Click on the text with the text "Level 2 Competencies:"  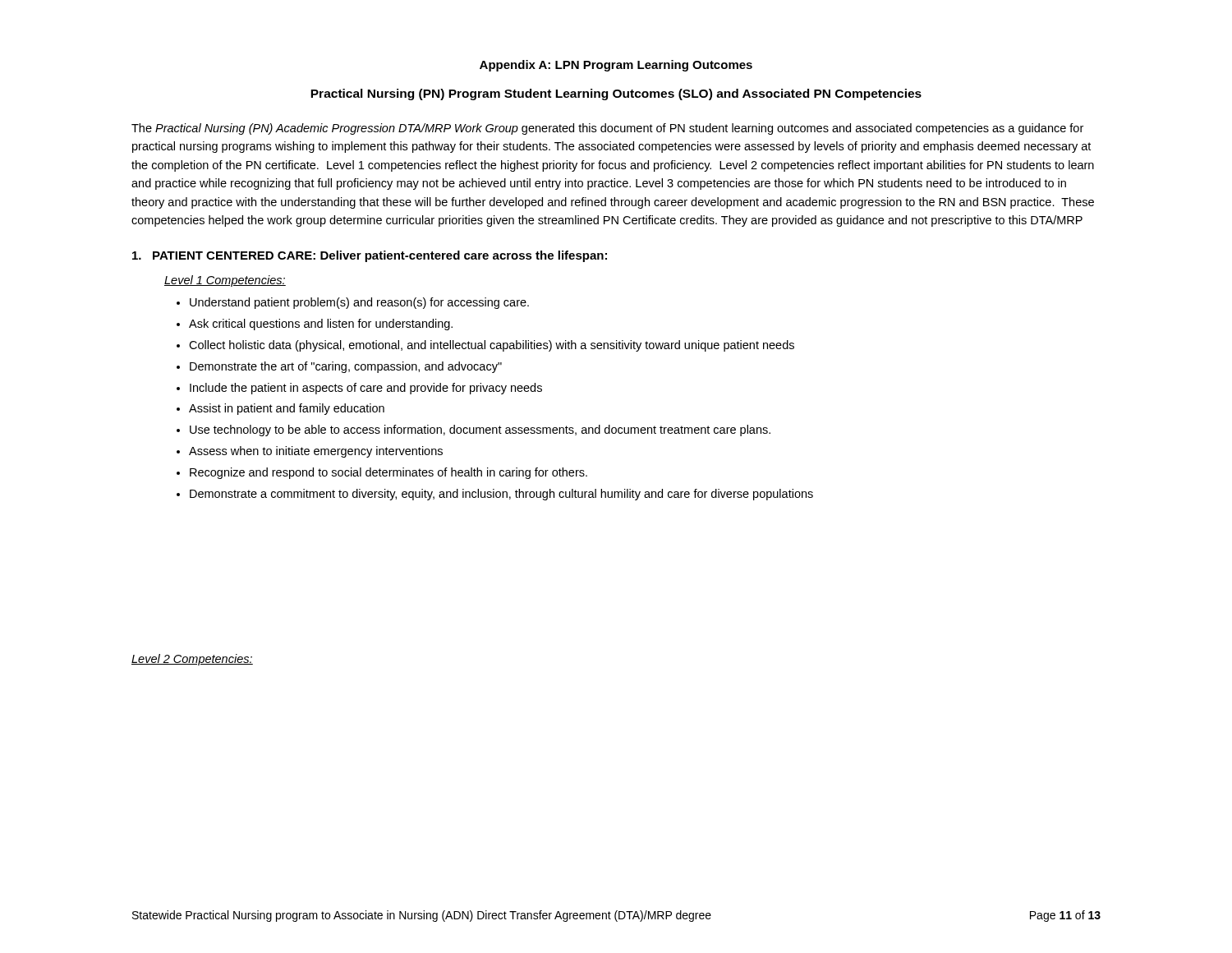192,659
